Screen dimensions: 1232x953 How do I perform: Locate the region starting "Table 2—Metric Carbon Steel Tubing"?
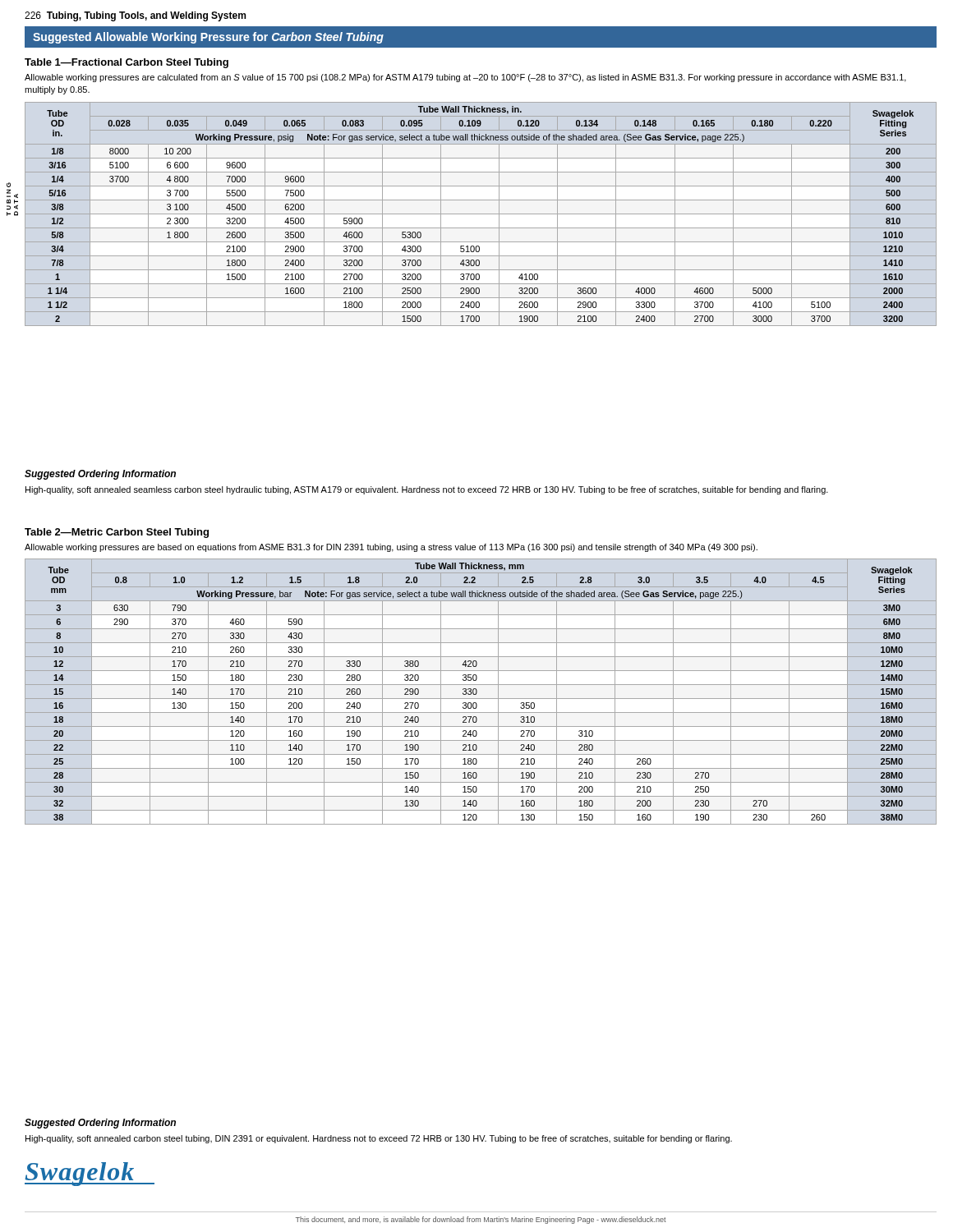point(117,532)
